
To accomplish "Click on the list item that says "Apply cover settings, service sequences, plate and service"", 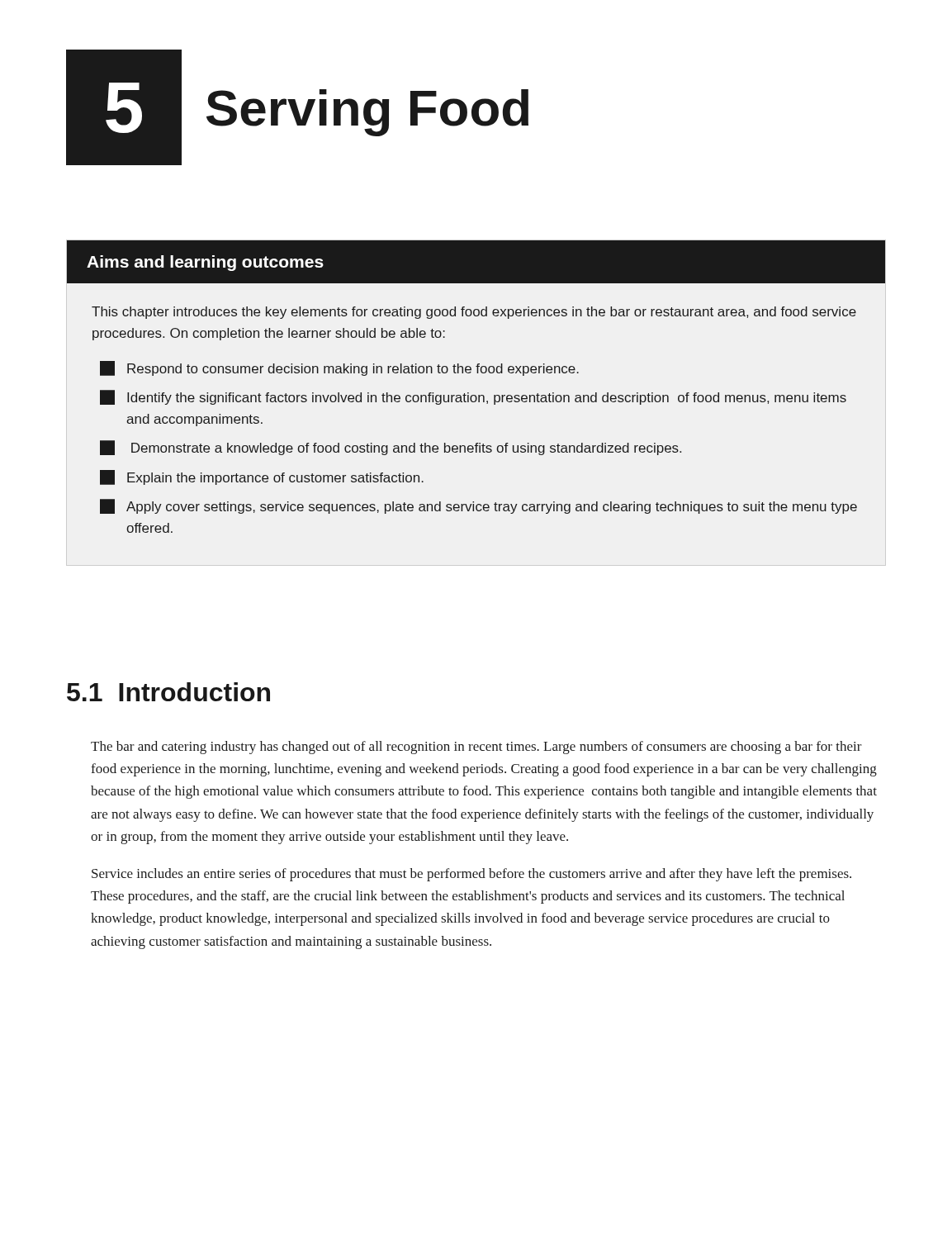I will coord(480,518).
